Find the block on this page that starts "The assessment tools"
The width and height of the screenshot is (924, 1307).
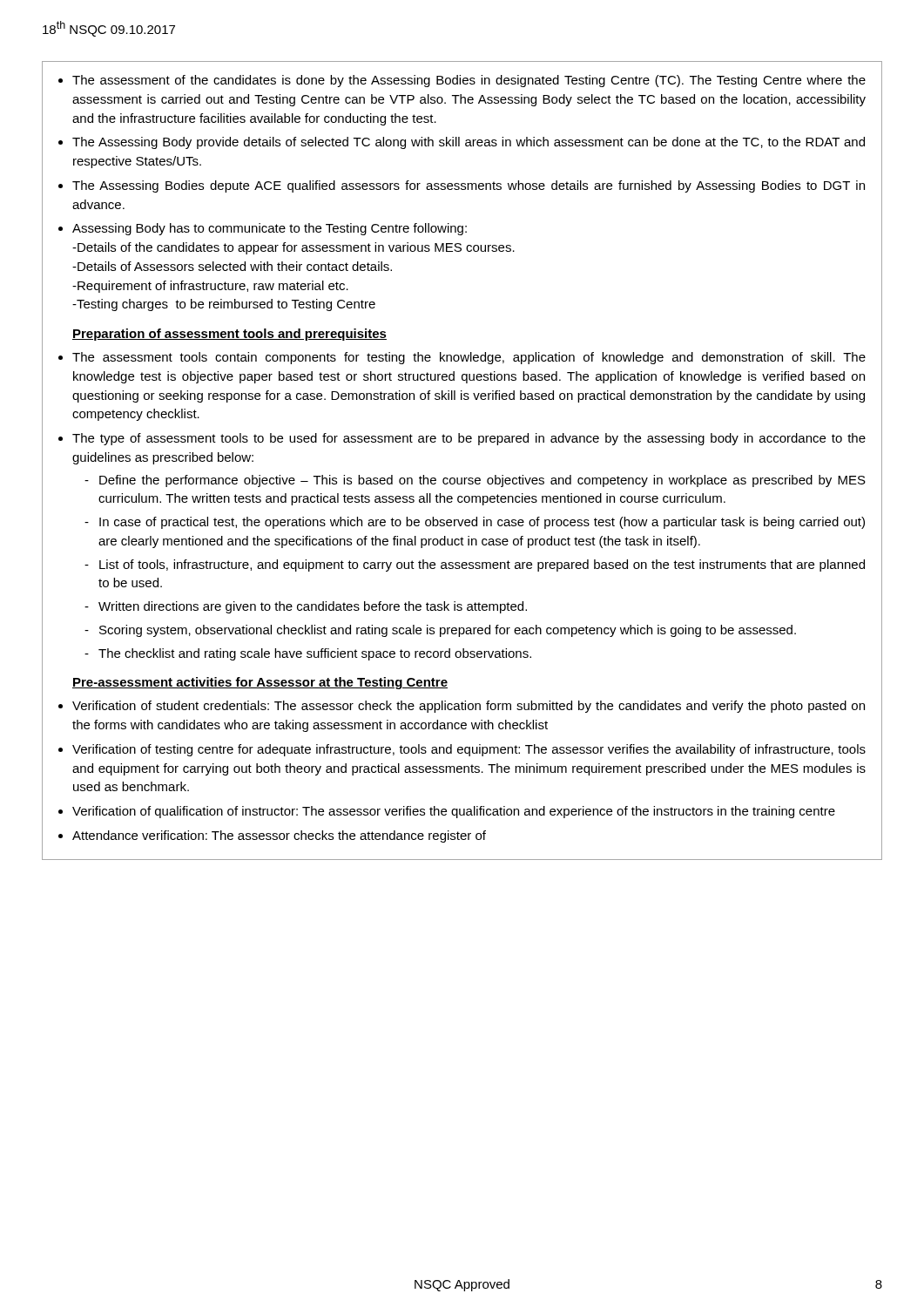pyautogui.click(x=469, y=385)
